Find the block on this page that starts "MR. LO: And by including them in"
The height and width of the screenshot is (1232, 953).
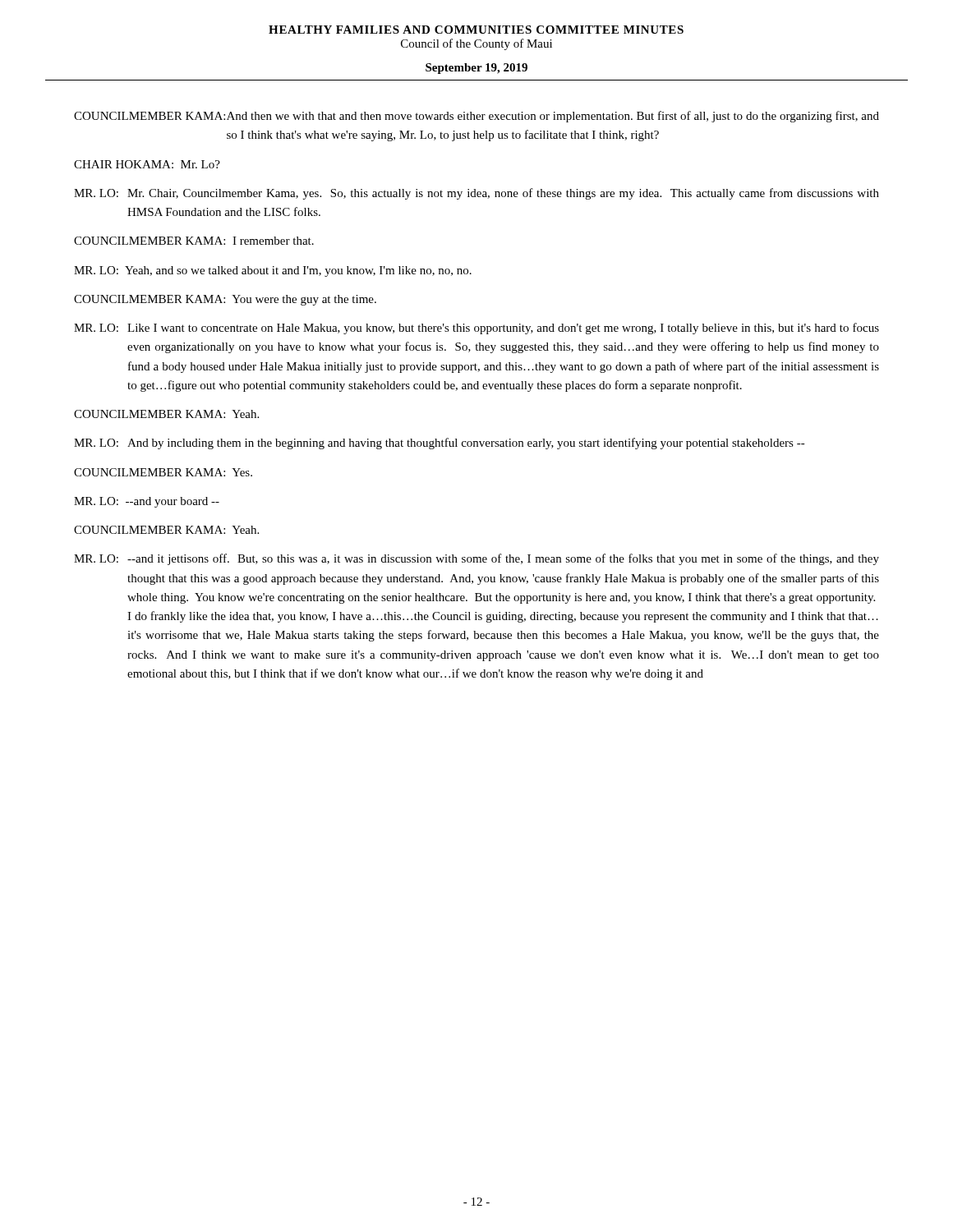(x=476, y=443)
